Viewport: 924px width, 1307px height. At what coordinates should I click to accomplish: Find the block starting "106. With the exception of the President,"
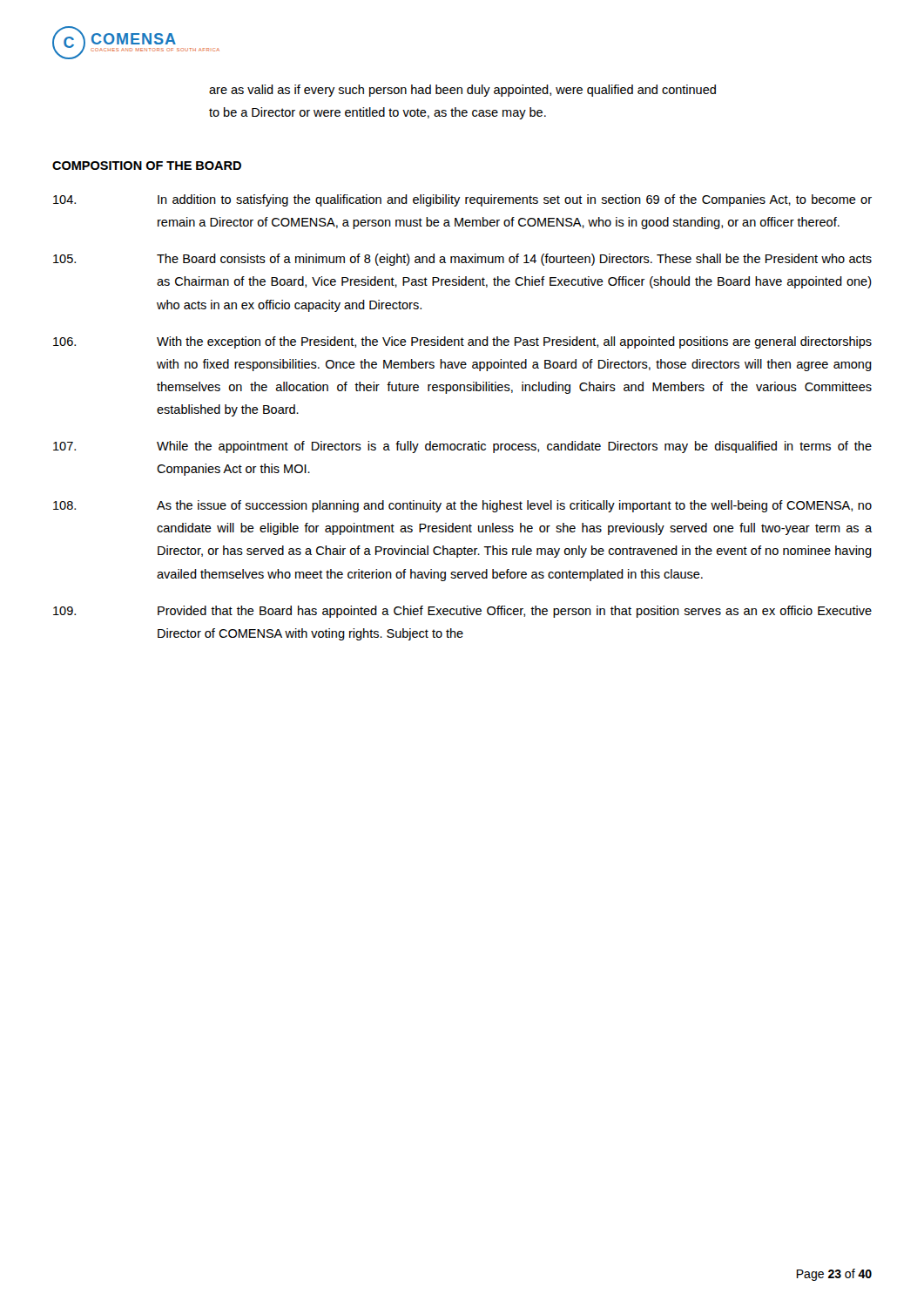tap(462, 375)
